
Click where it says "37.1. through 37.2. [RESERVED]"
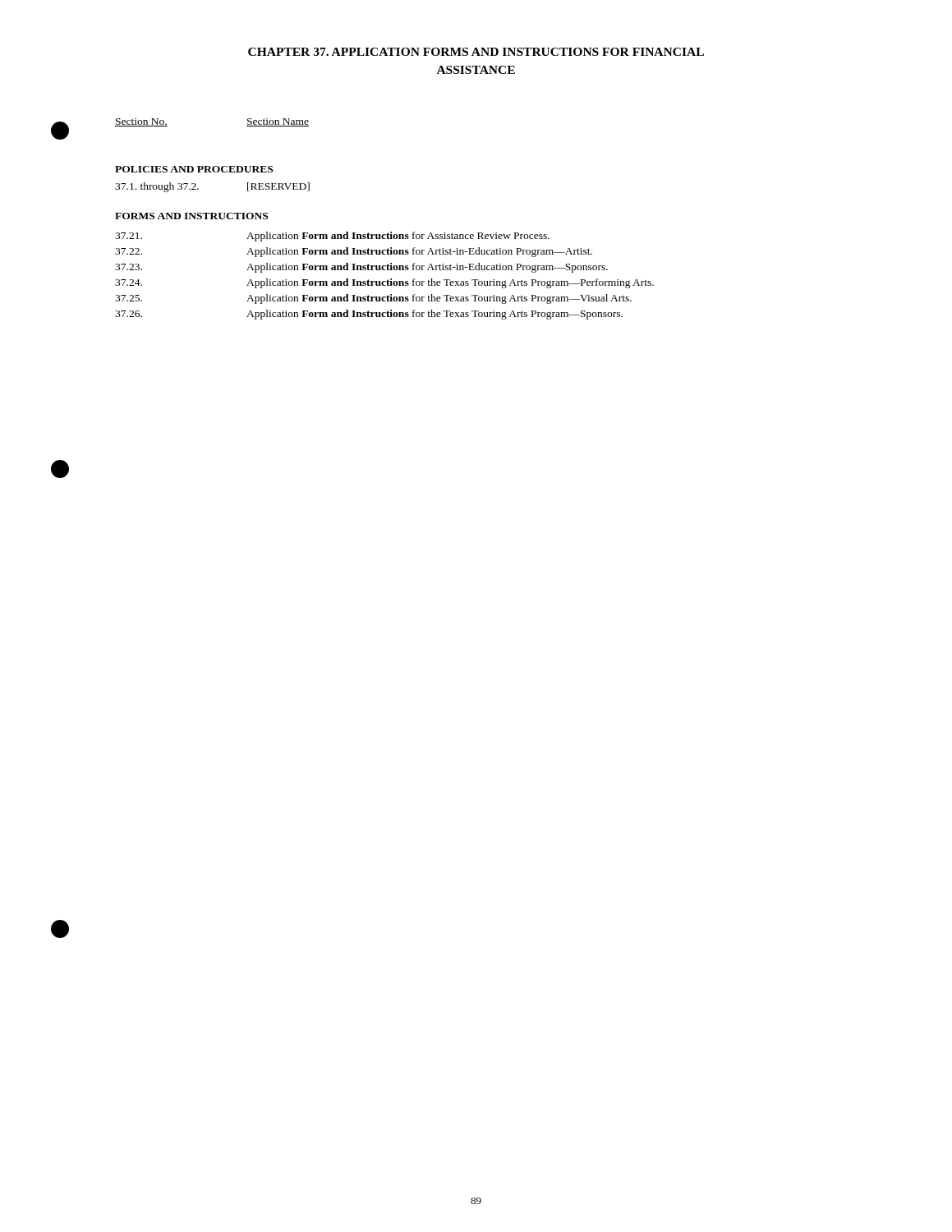click(x=151, y=186)
